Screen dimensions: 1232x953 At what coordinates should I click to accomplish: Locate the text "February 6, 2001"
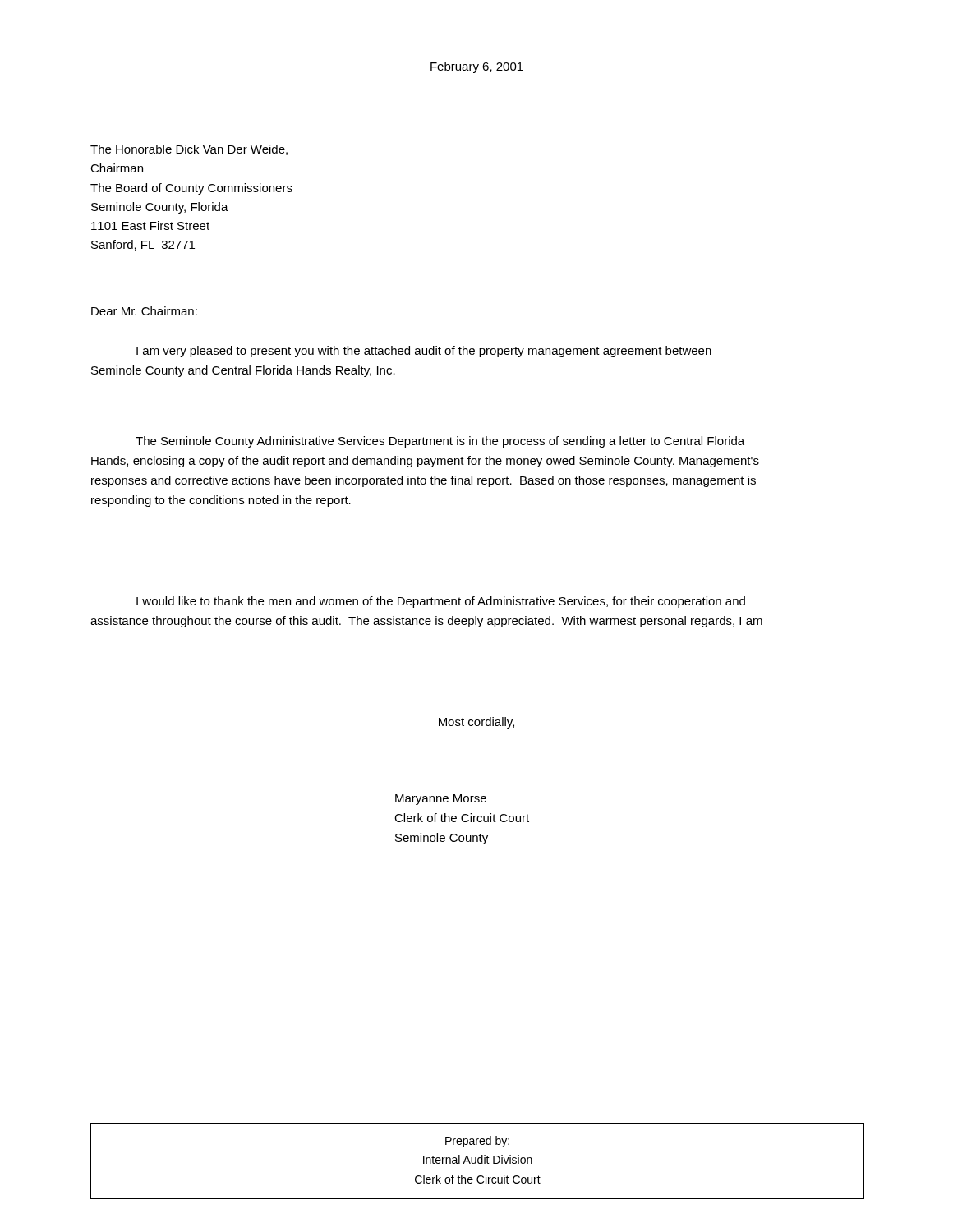476,66
